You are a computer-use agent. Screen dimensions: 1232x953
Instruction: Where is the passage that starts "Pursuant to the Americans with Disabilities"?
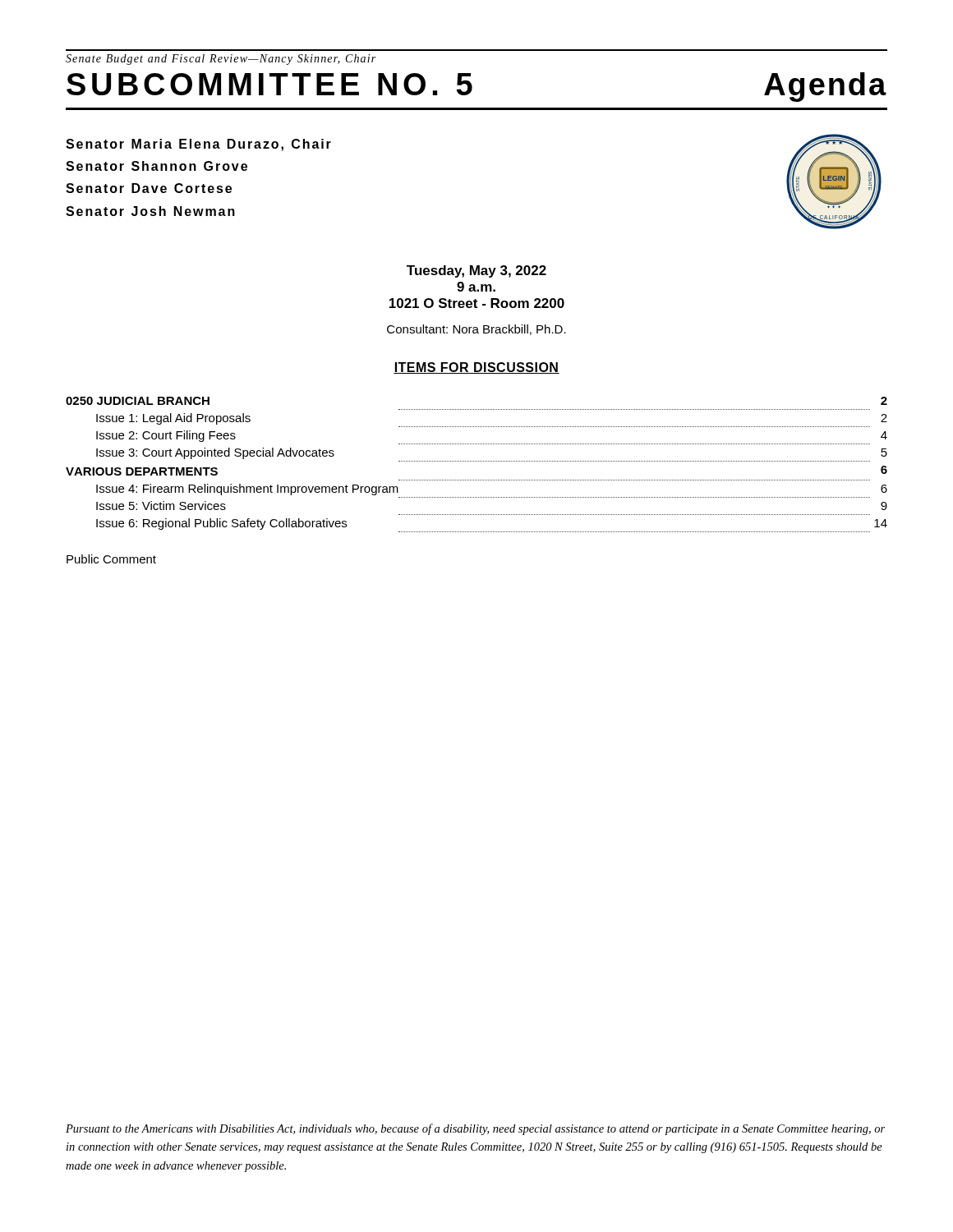475,1147
